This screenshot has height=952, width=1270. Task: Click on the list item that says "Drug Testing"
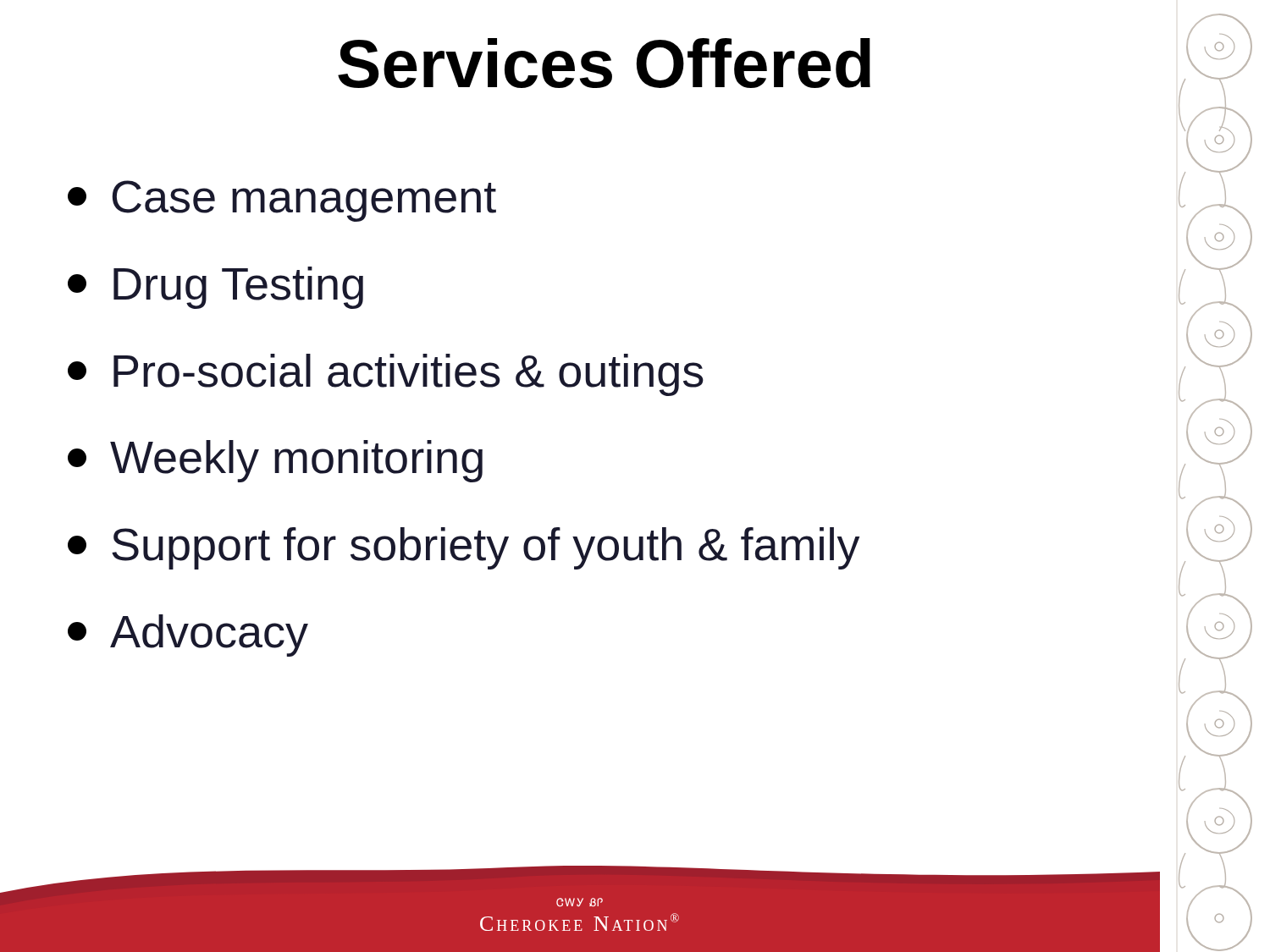[217, 284]
